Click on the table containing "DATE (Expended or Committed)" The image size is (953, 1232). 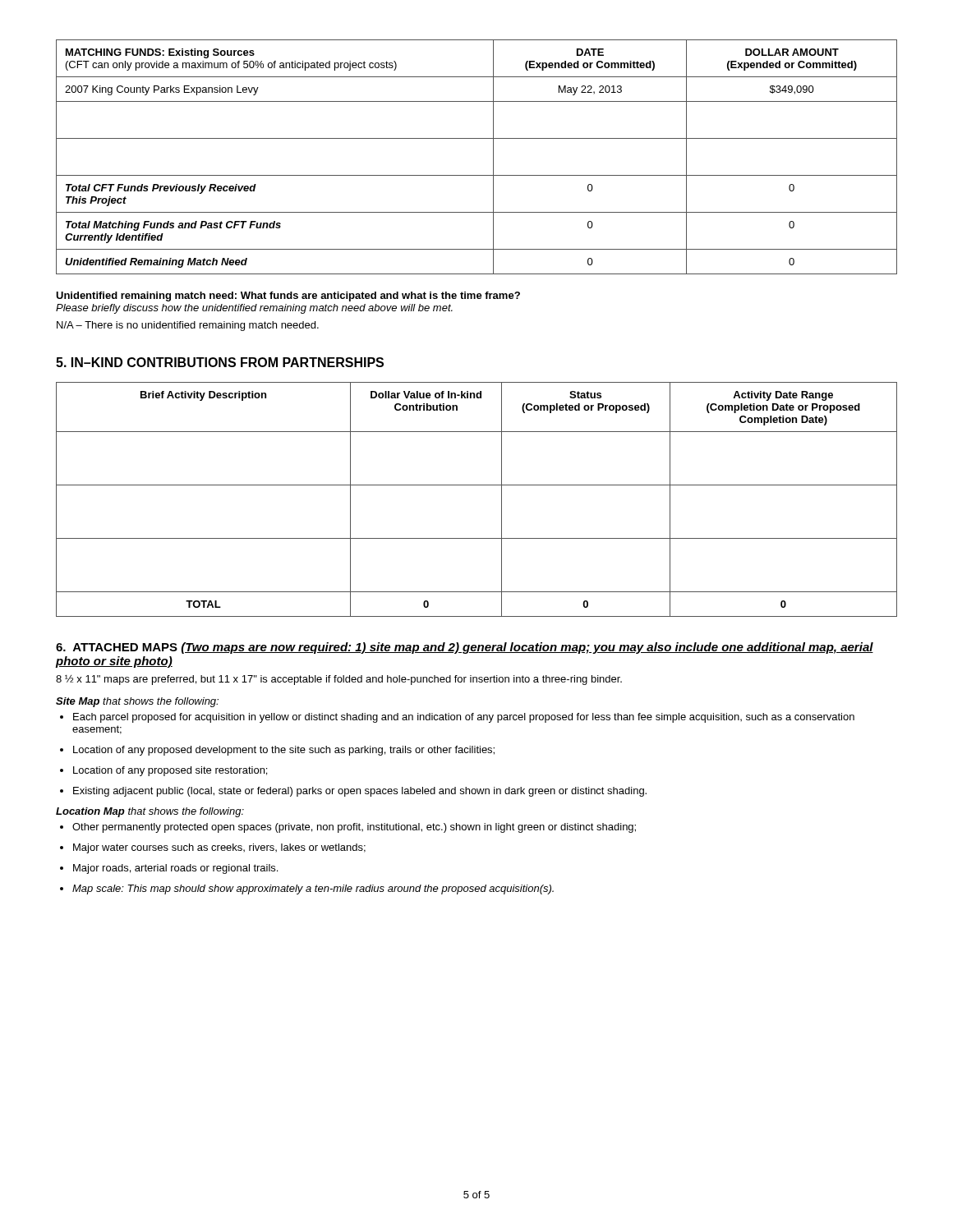476,157
